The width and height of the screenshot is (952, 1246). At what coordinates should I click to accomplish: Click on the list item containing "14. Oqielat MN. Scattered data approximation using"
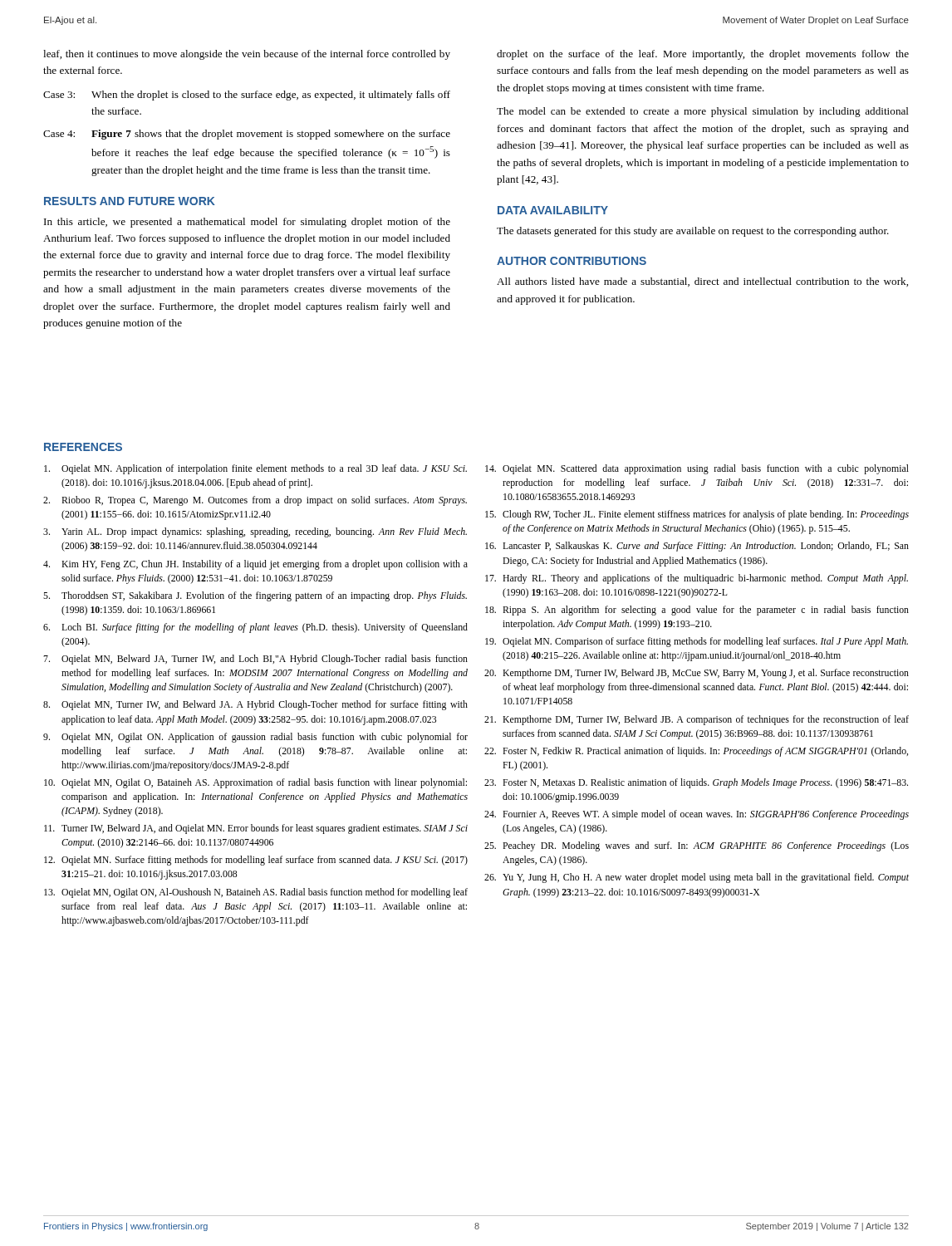click(x=697, y=483)
